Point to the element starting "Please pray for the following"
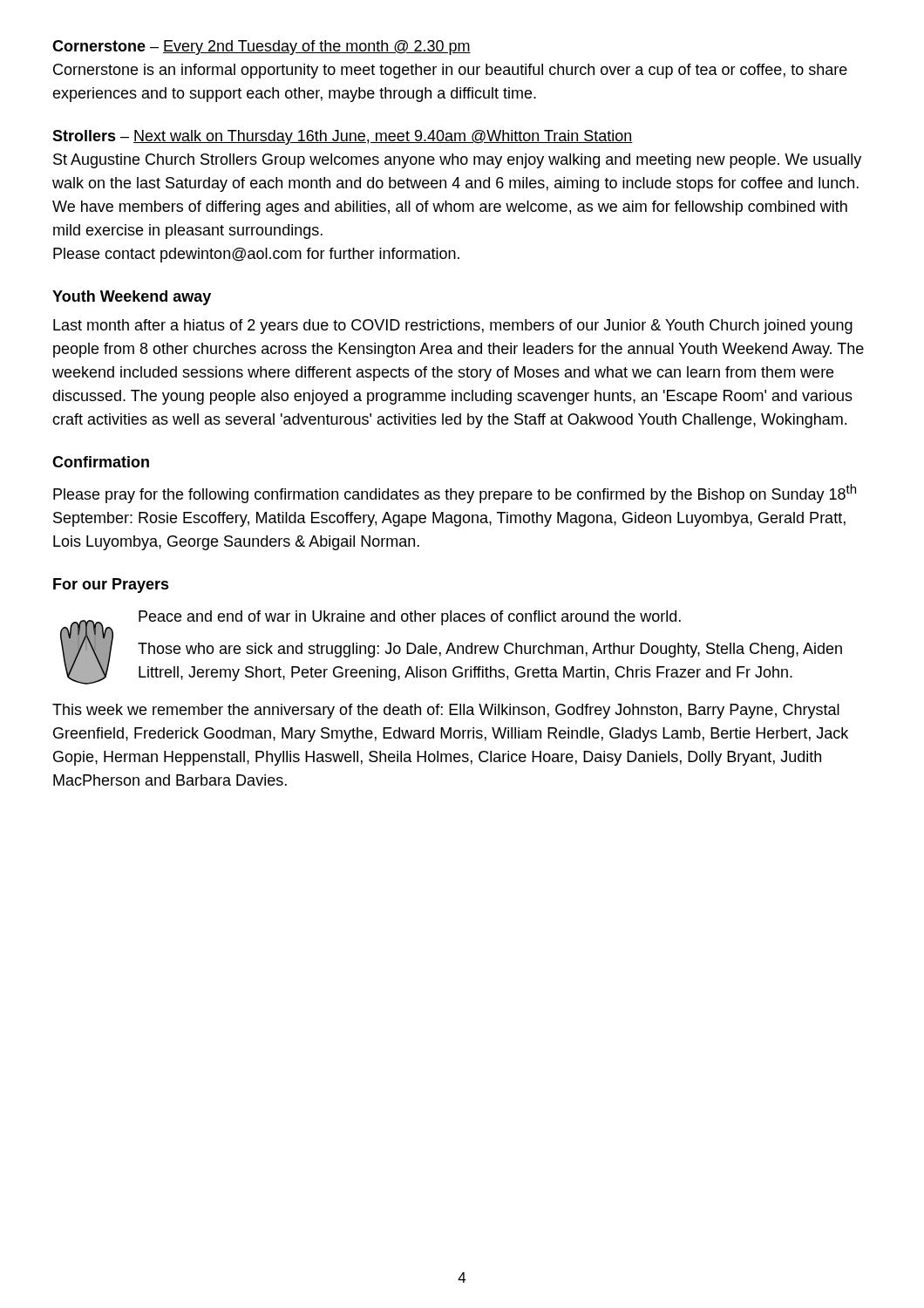The image size is (924, 1308). 462,517
